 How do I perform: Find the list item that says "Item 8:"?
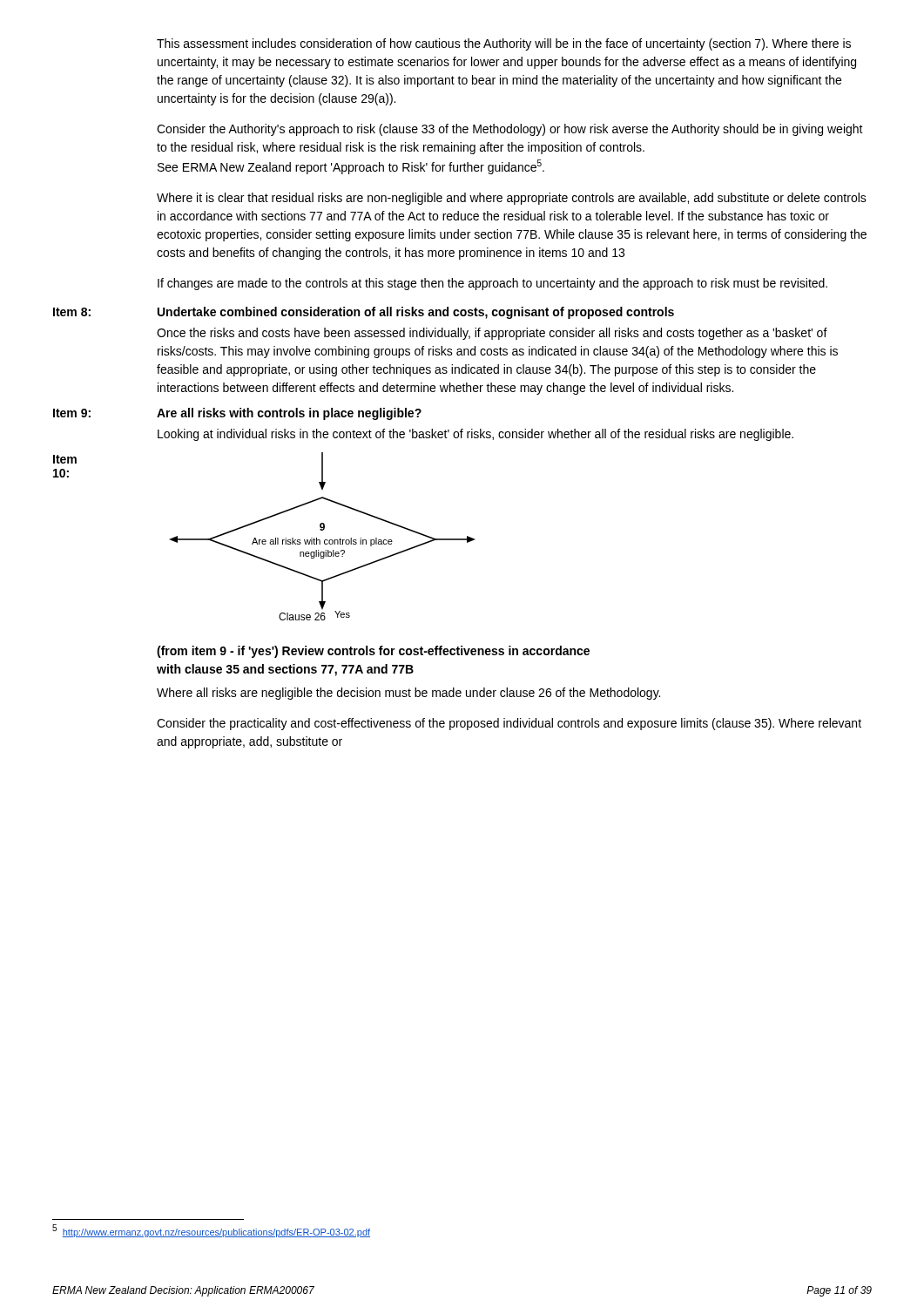click(x=72, y=312)
